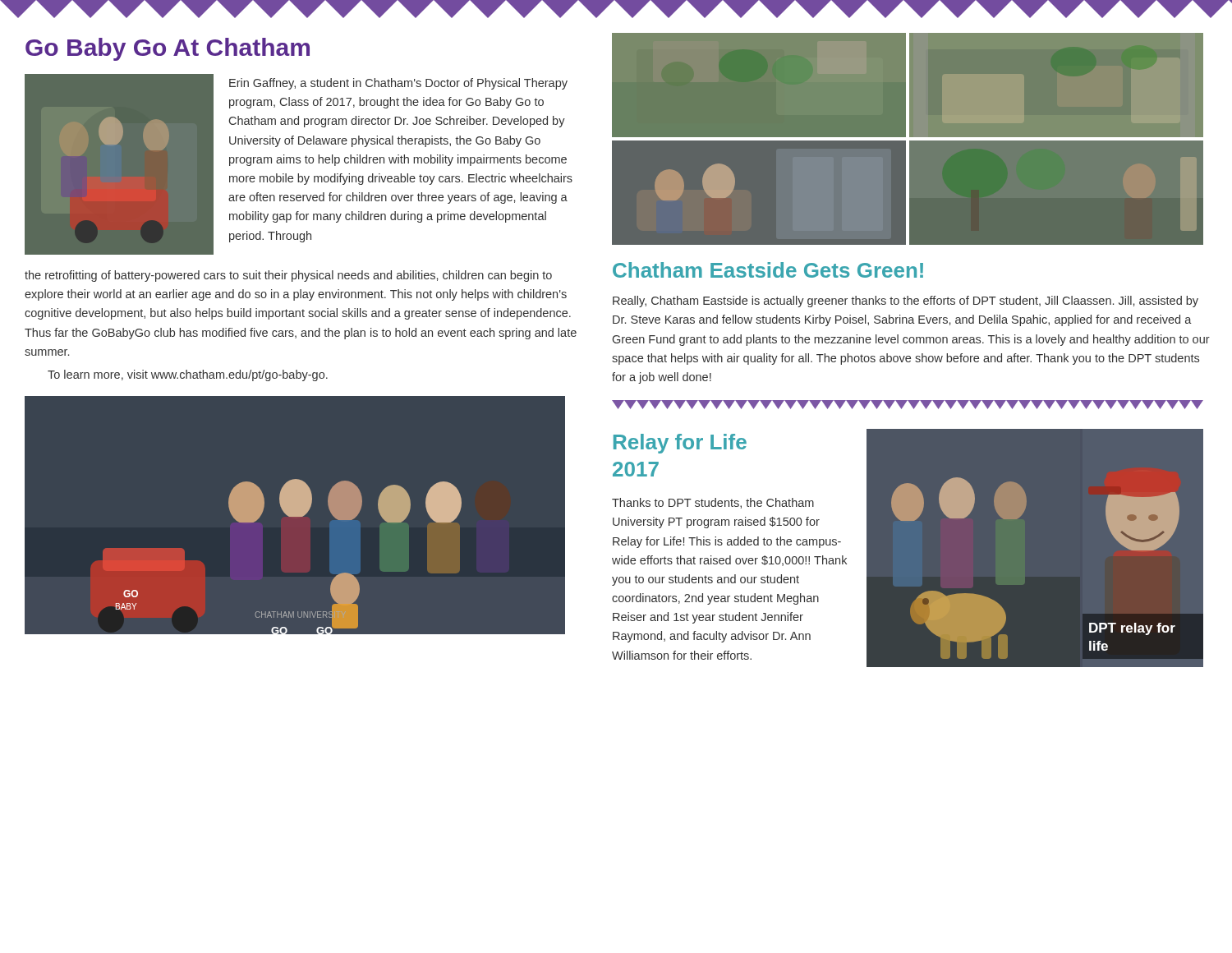Click the passage that begins "Erin Gaffney, a student in Chatham's Doctor of"
Image resolution: width=1232 pixels, height=953 pixels.
click(x=400, y=159)
